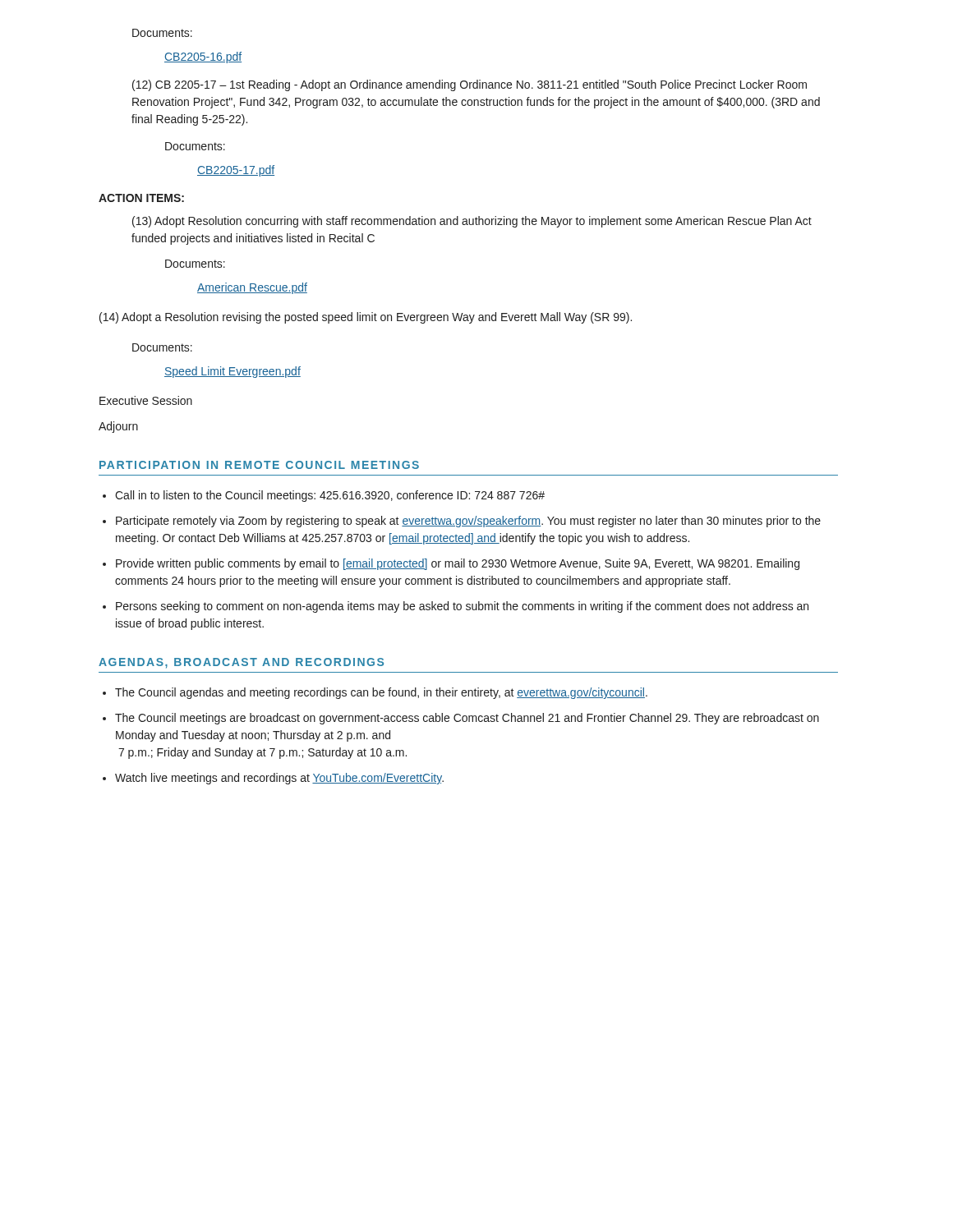Locate the region starting "Speed Limit Evergreen.pdf"
The image size is (953, 1232).
click(x=232, y=371)
